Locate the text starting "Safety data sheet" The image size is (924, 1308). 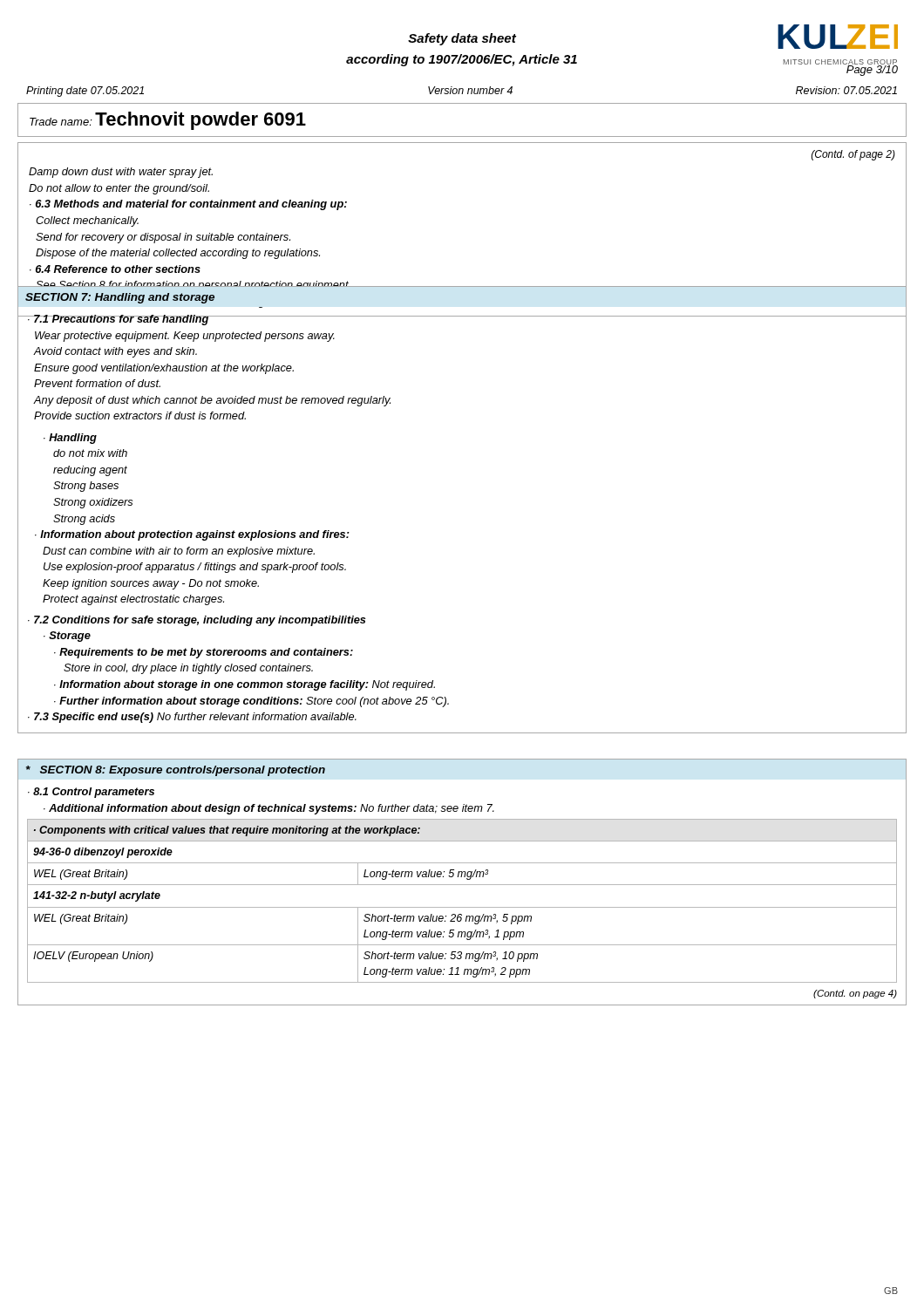pyautogui.click(x=462, y=49)
